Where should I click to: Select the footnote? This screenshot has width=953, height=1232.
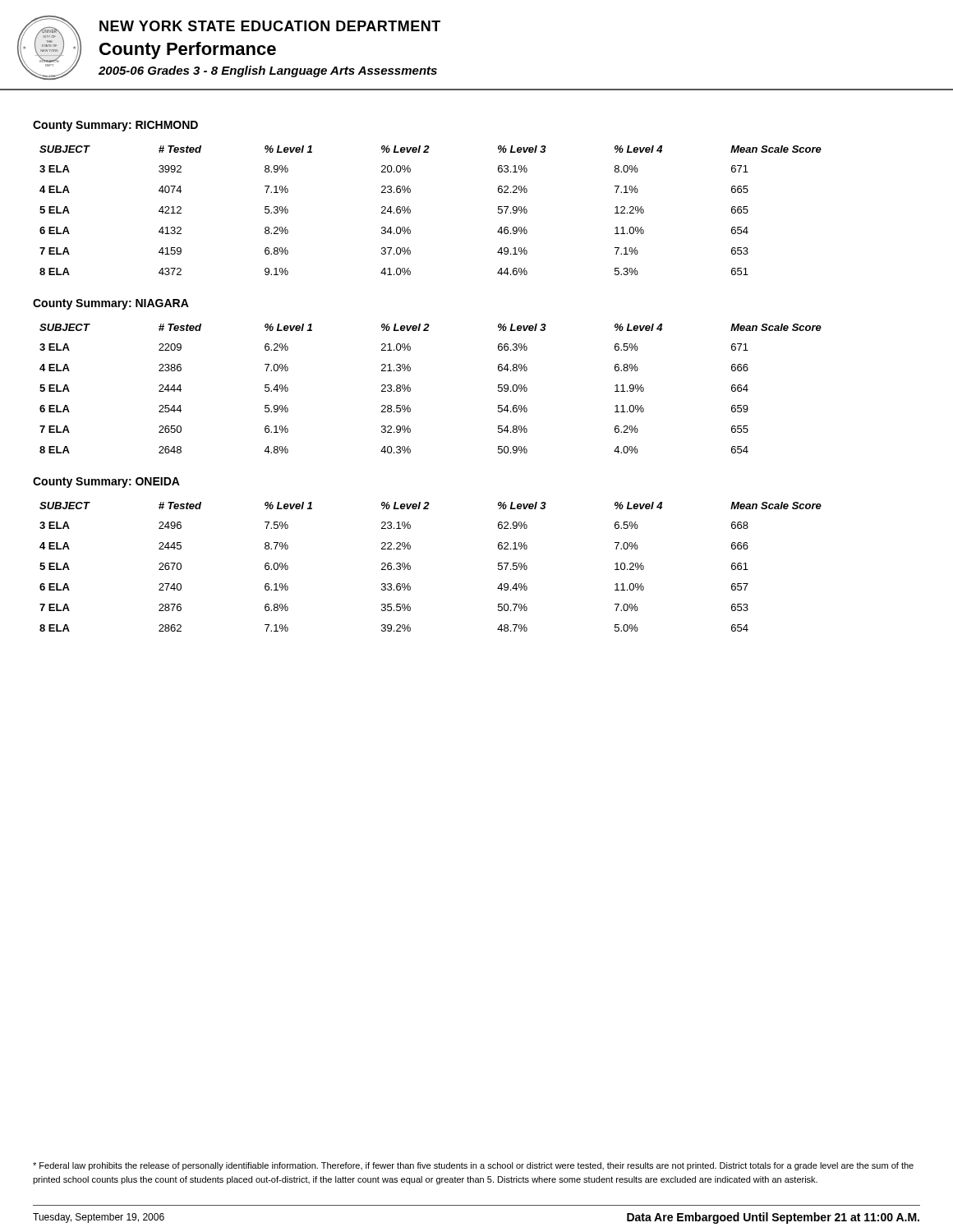pos(473,1172)
